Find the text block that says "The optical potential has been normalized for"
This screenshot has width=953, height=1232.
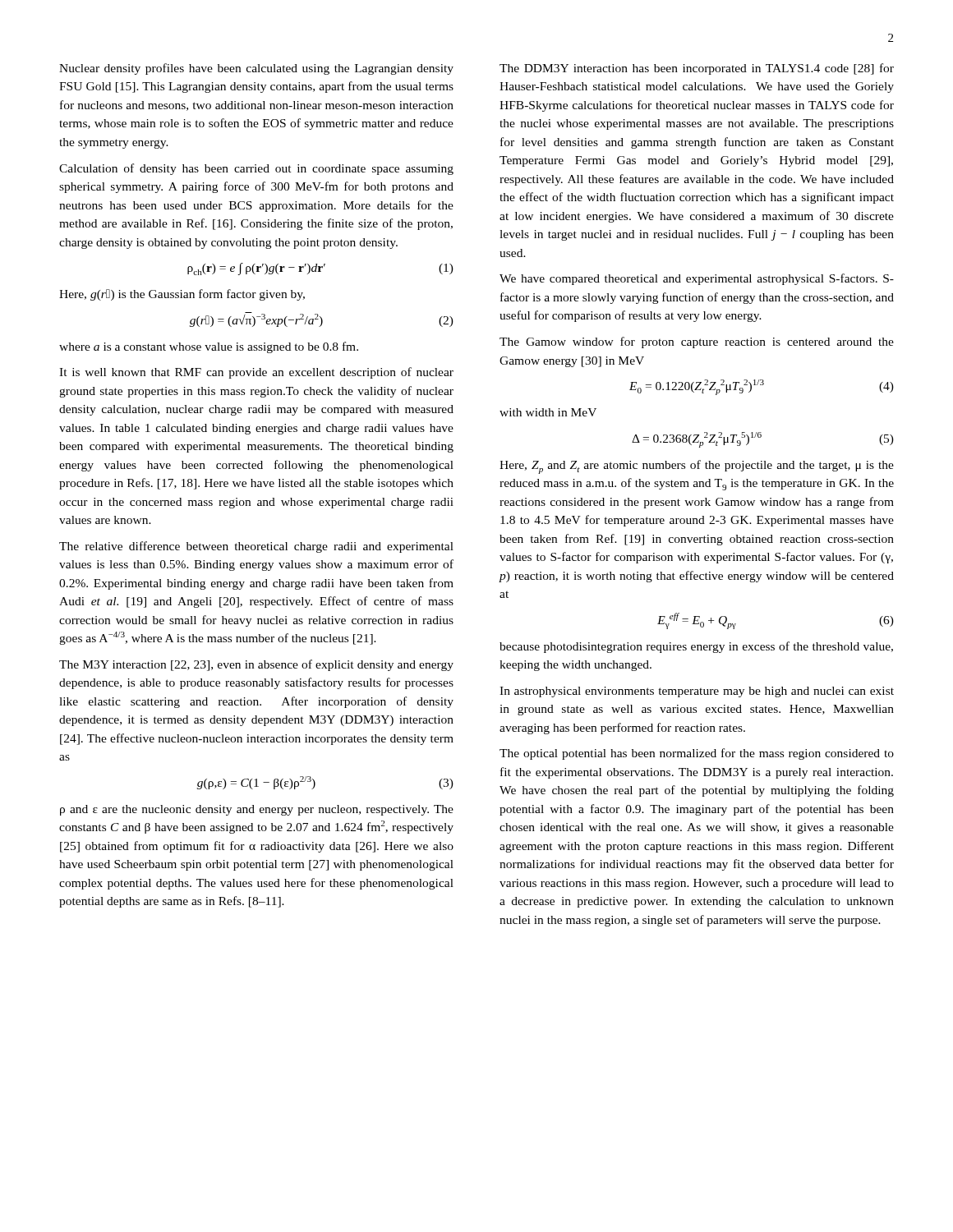[697, 837]
